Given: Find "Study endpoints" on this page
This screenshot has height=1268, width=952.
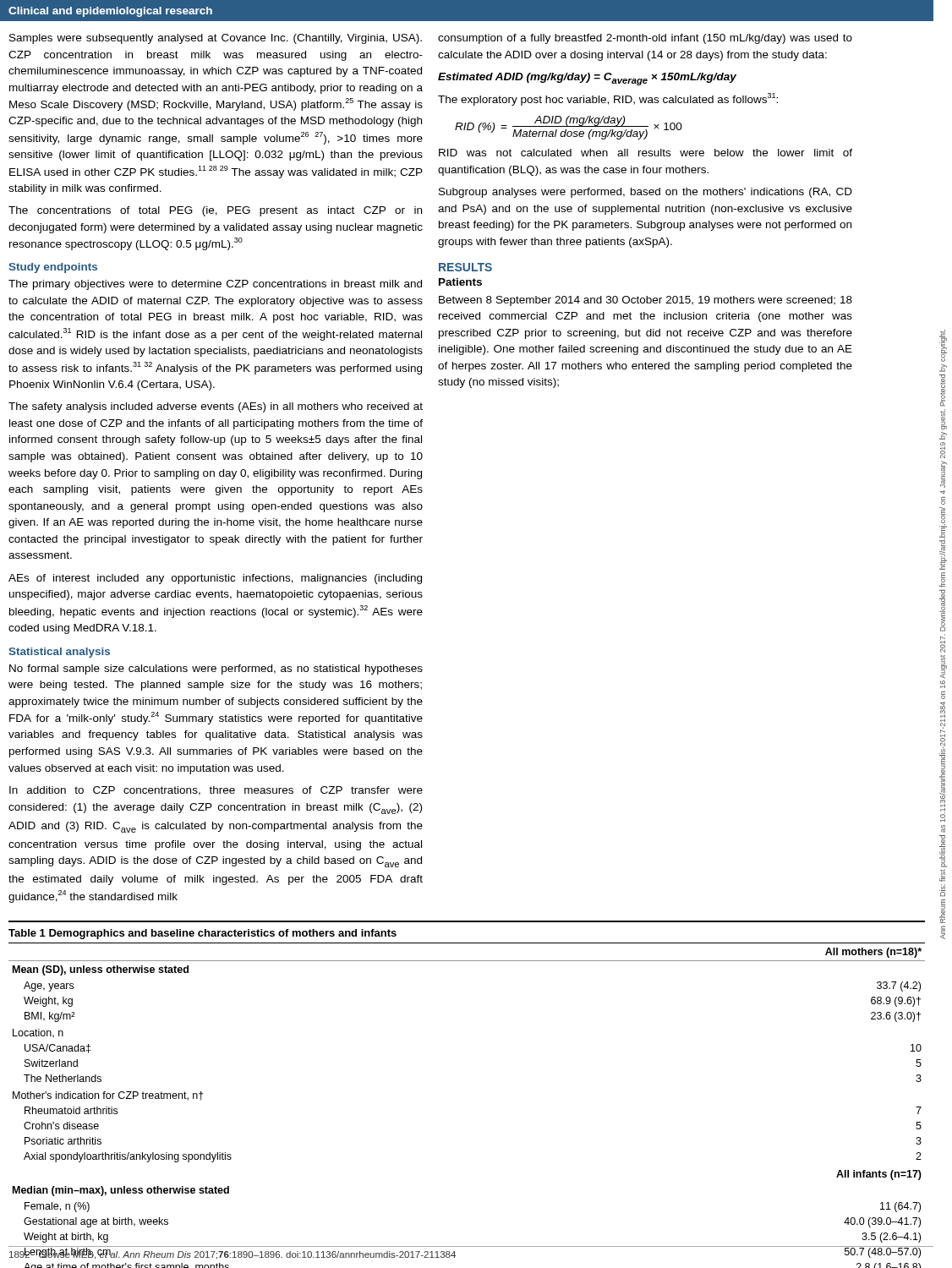Looking at the screenshot, I should click(x=53, y=267).
